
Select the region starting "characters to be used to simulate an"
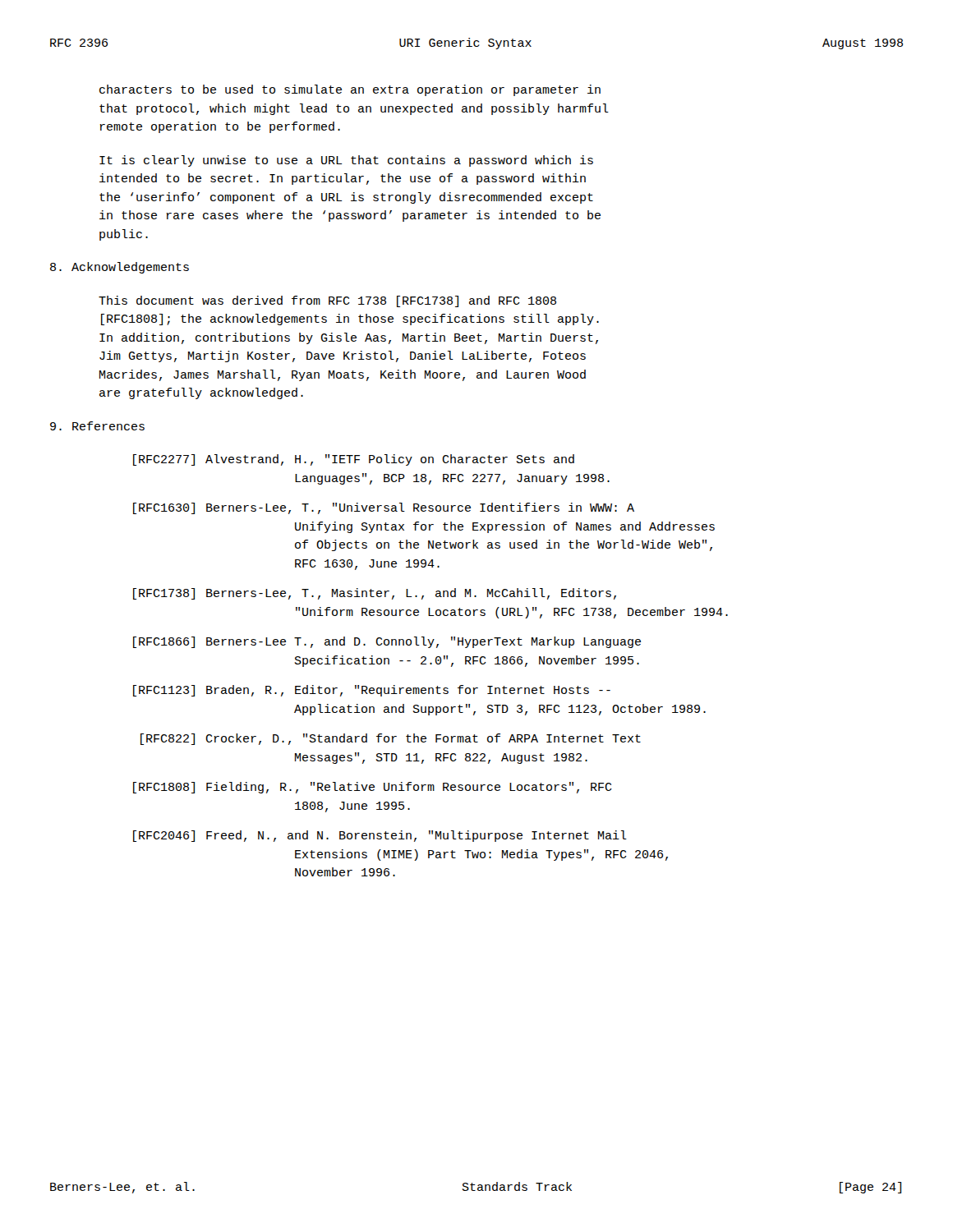click(354, 109)
